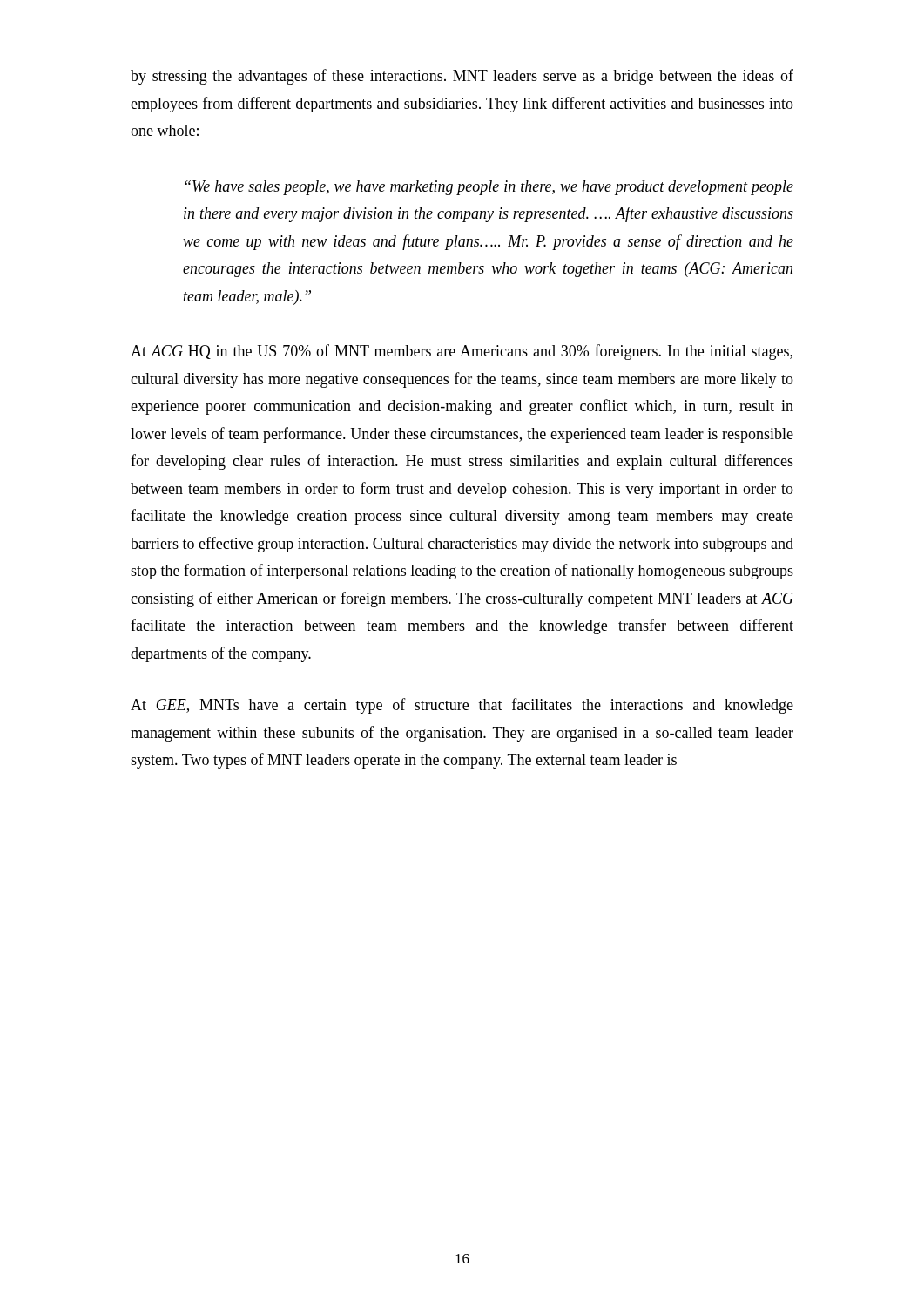The height and width of the screenshot is (1307, 924).
Task: Find the block on this page that starts "by stressing the advantages of these"
Action: [462, 103]
